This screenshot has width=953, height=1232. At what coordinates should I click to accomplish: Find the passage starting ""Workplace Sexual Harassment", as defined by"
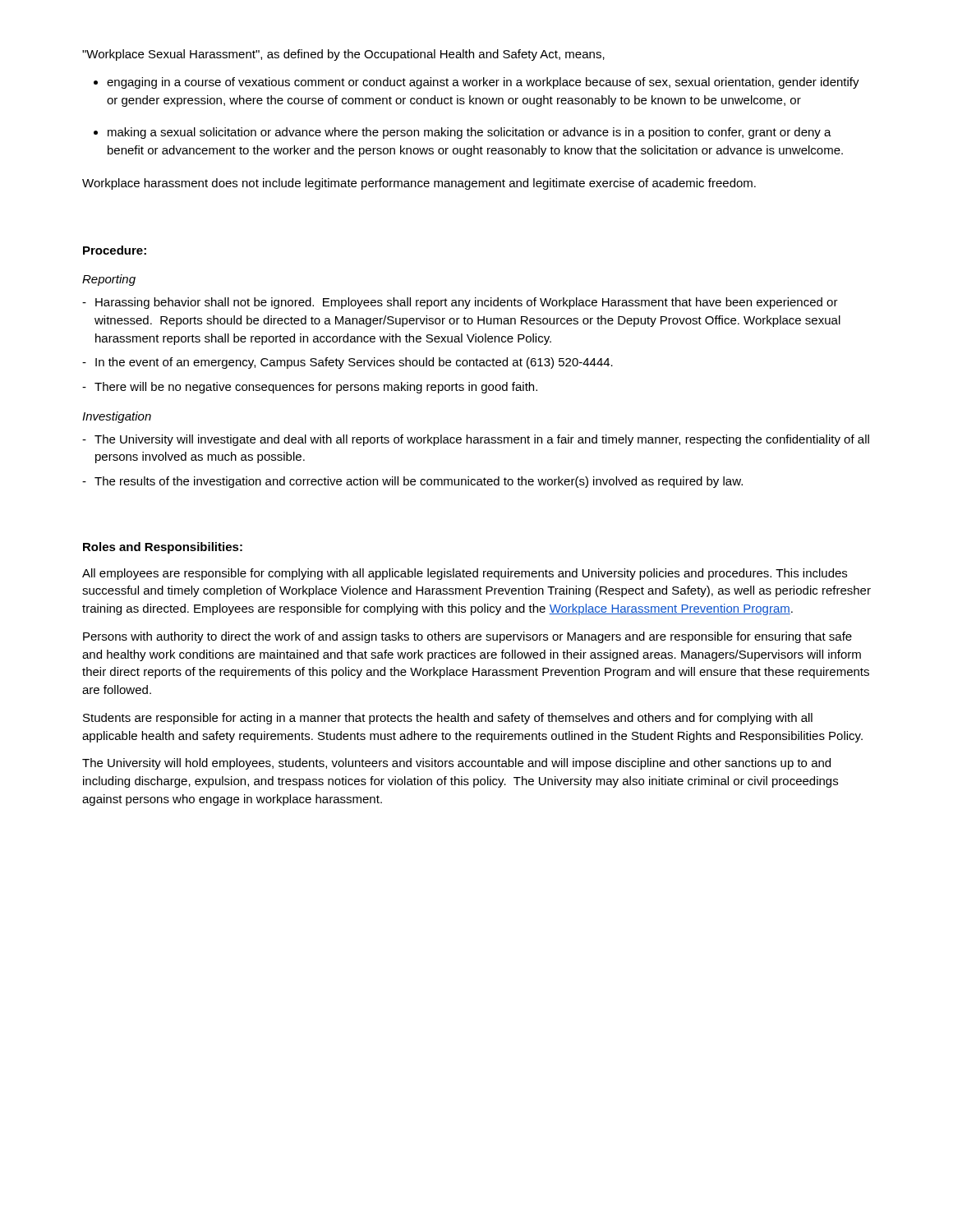476,54
